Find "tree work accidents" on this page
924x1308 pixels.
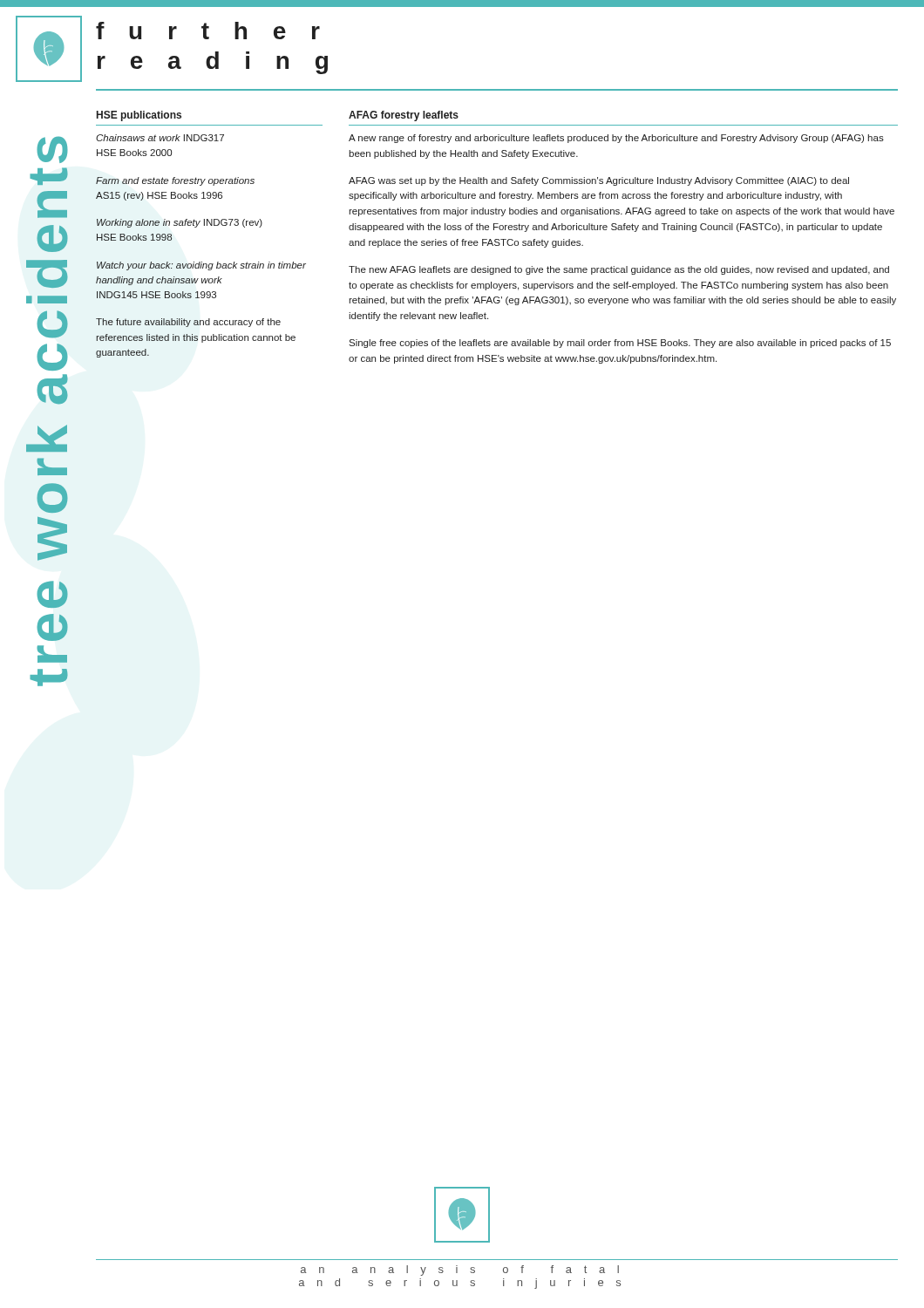[x=48, y=410]
